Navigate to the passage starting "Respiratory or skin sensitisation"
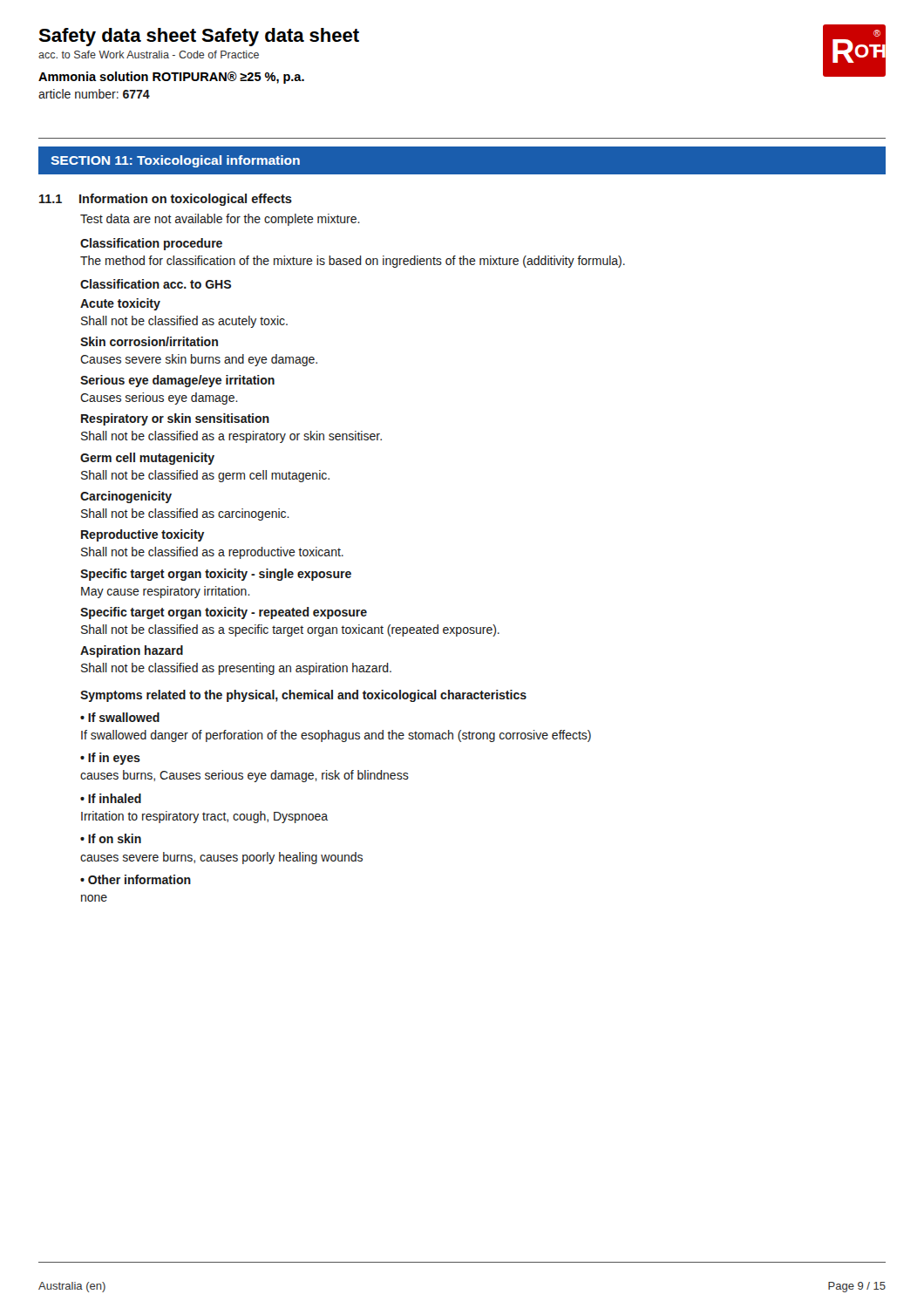The width and height of the screenshot is (924, 1308). coord(175,419)
